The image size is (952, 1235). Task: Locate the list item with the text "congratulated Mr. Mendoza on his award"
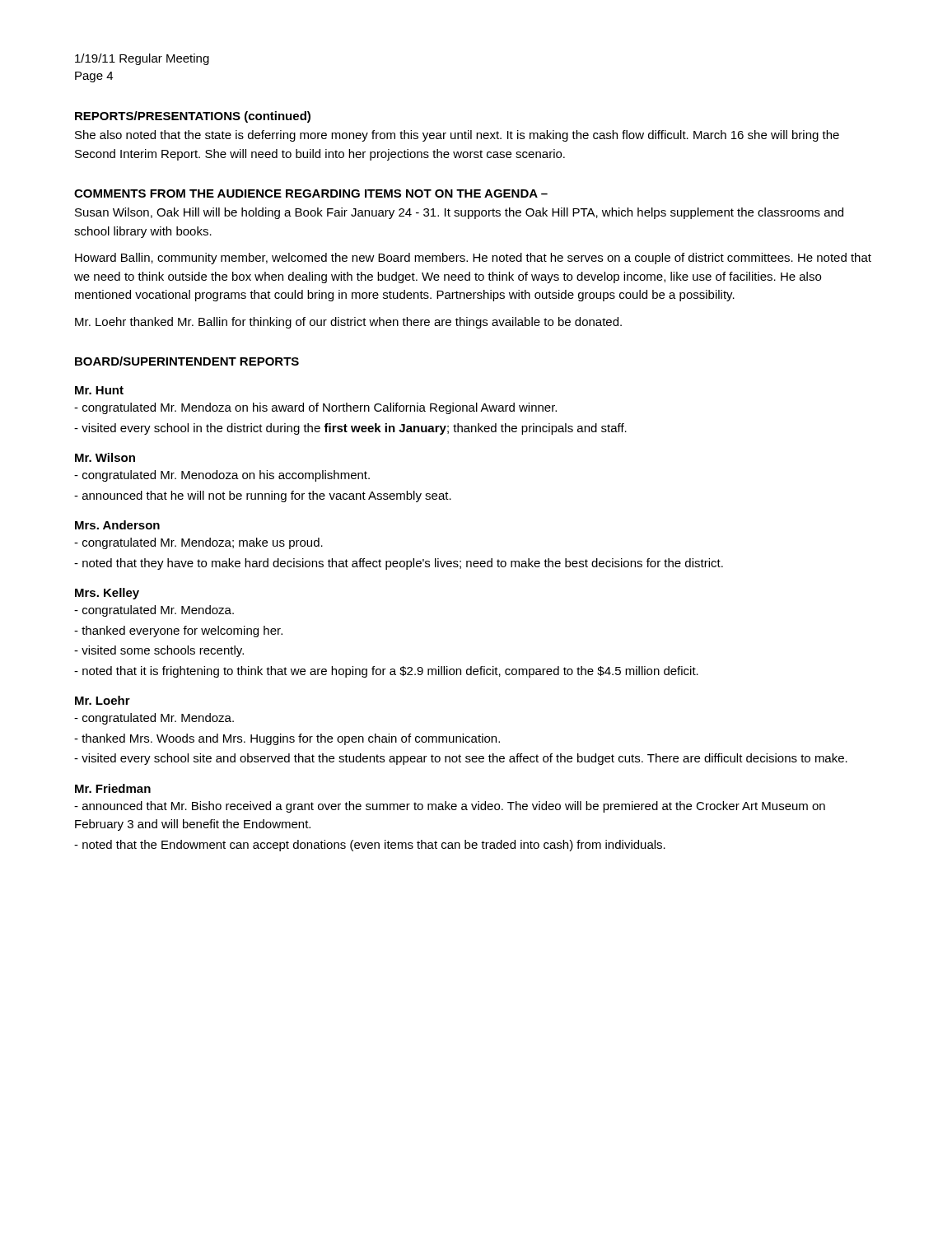pos(316,407)
